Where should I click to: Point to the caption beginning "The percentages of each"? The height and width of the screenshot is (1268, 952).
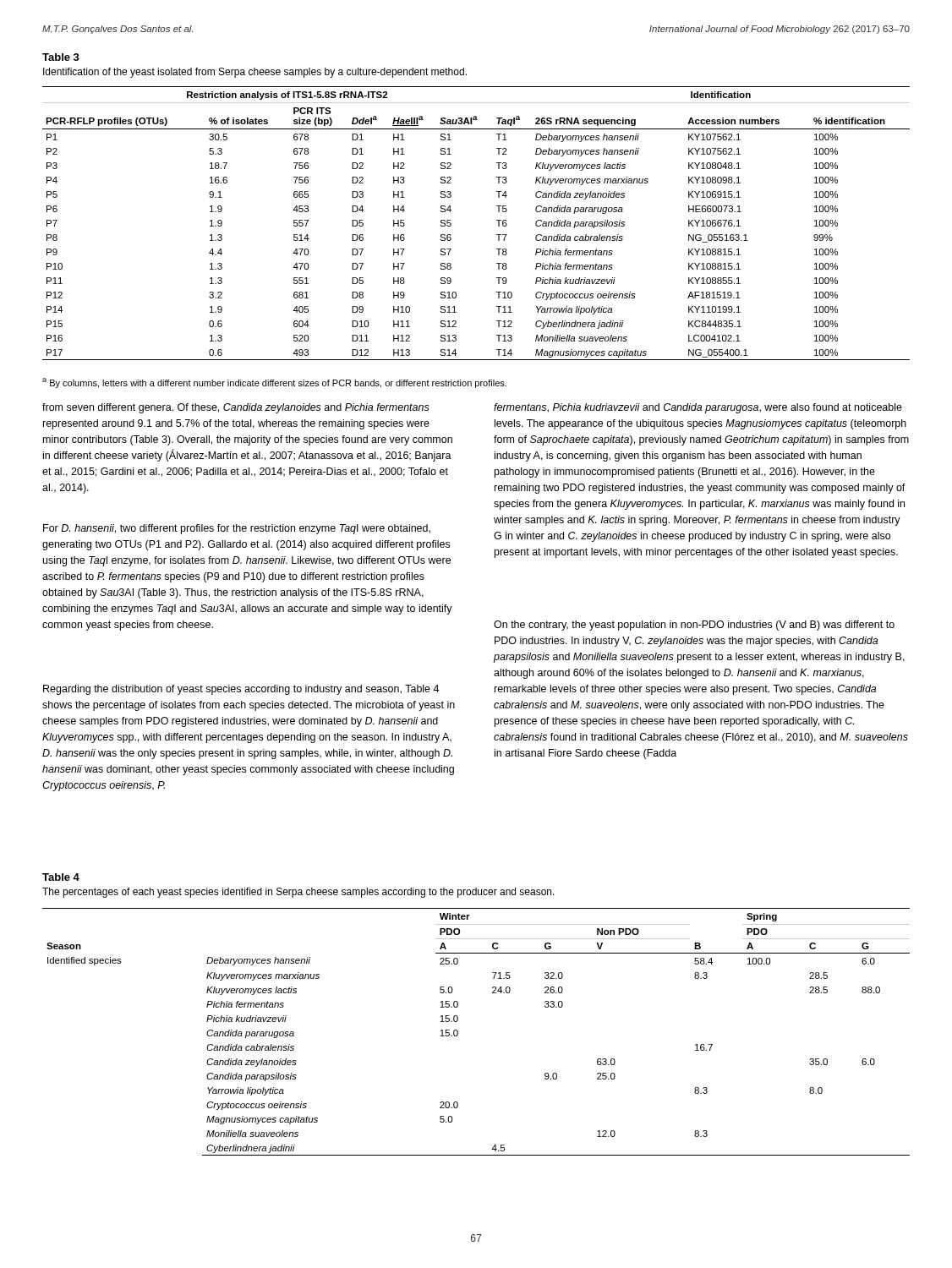click(x=299, y=892)
